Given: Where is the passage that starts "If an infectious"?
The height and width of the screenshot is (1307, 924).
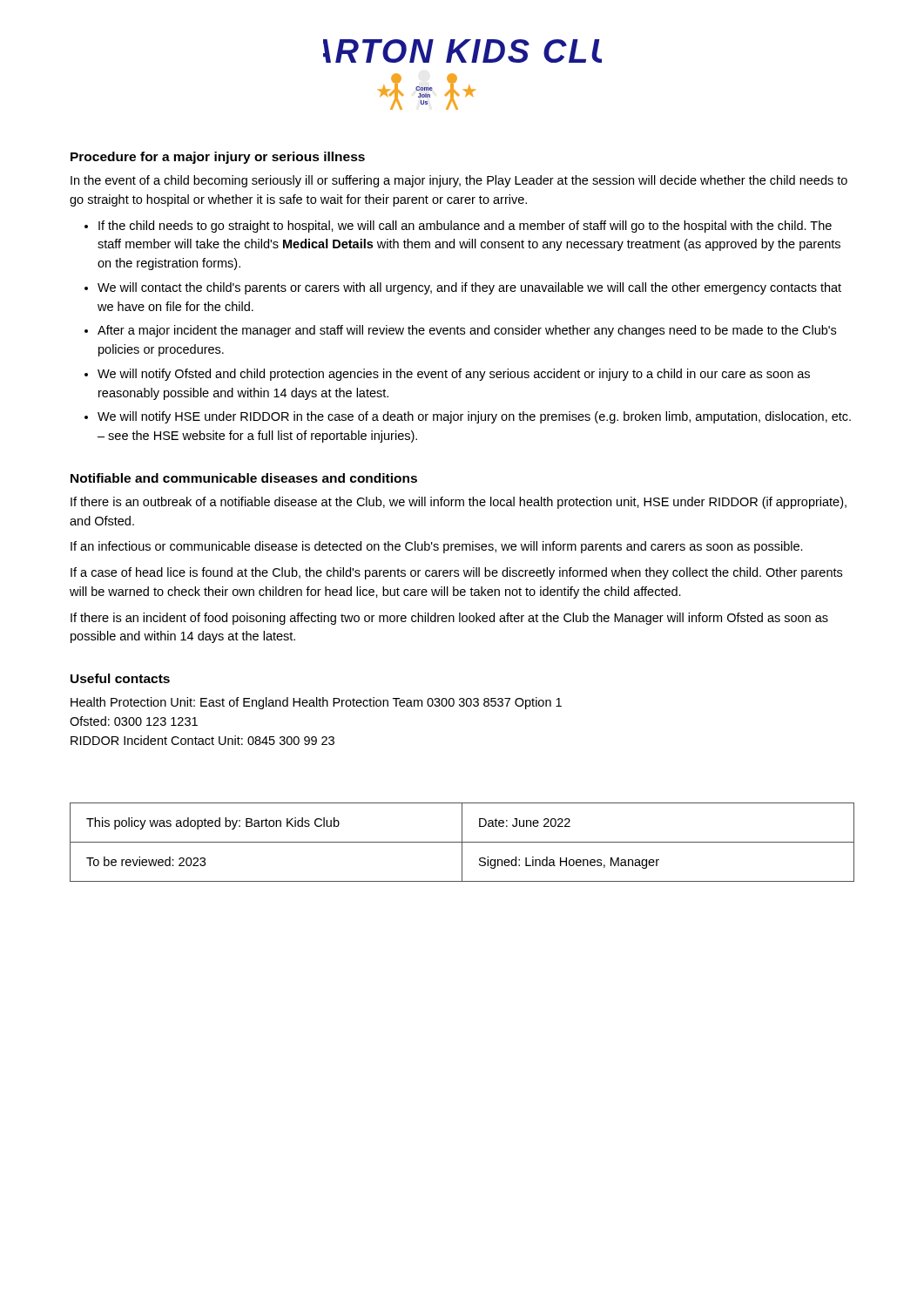Looking at the screenshot, I should (437, 547).
